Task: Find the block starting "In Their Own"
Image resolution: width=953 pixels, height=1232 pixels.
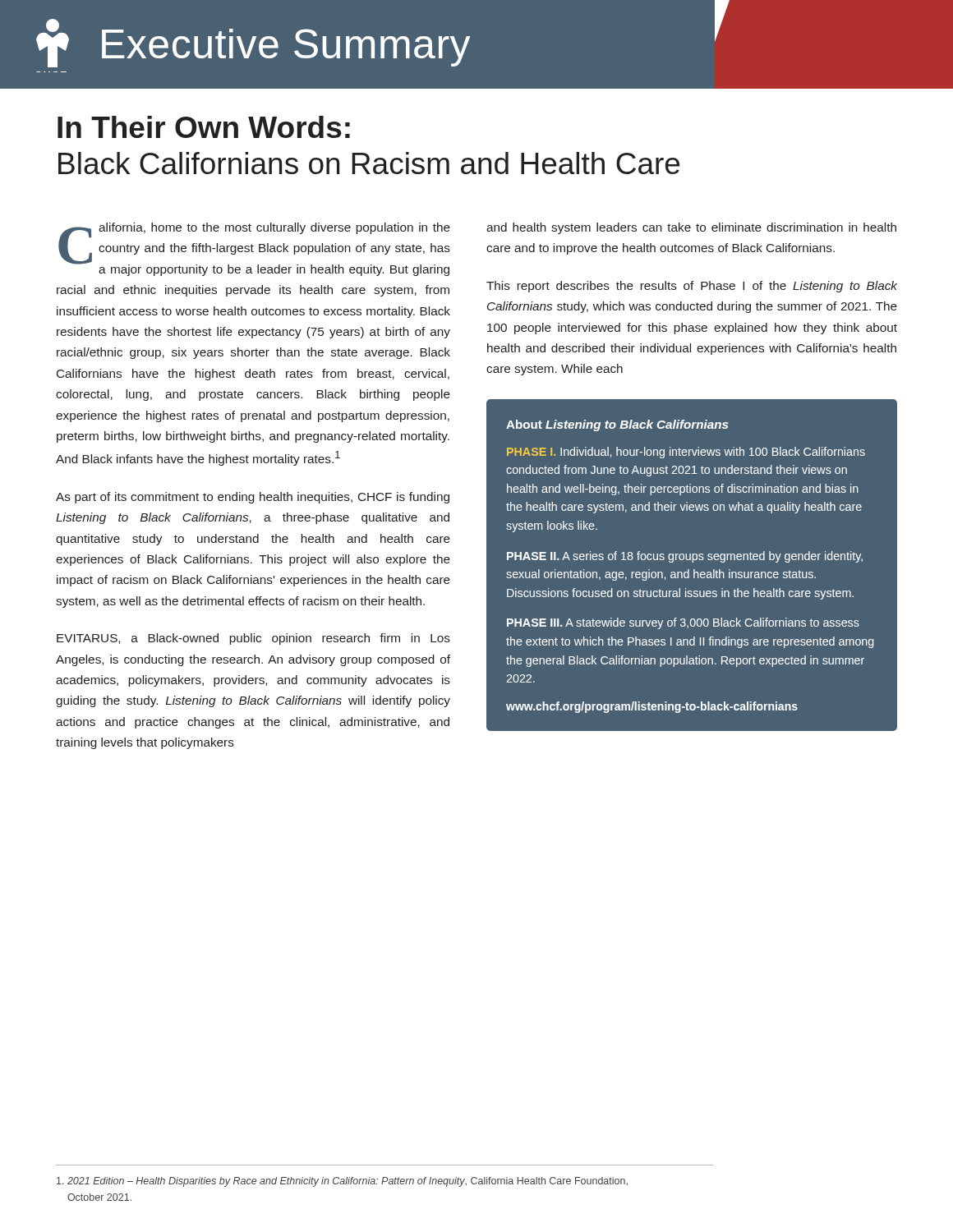Action: tap(475, 146)
